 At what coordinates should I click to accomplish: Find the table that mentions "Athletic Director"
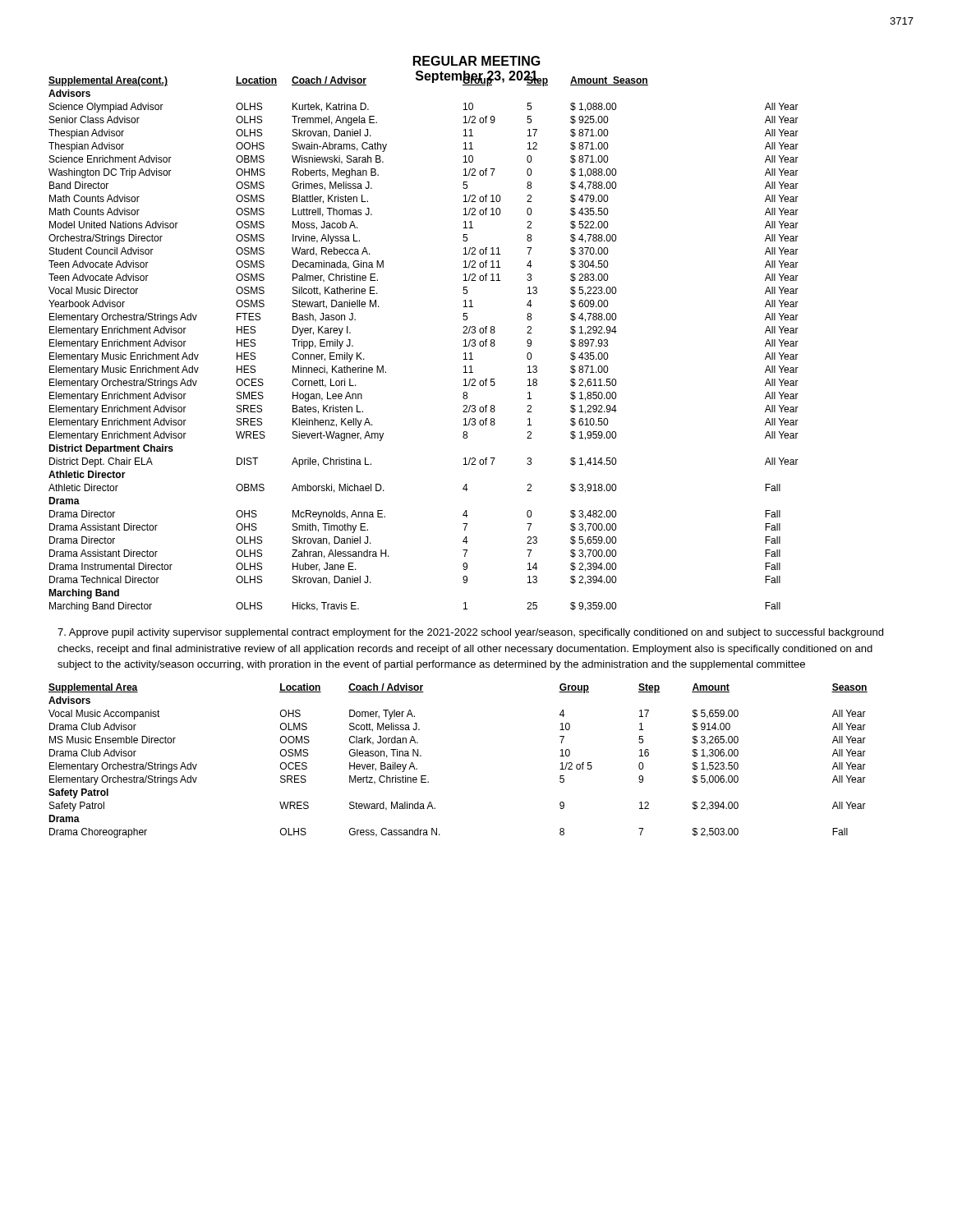coord(476,343)
